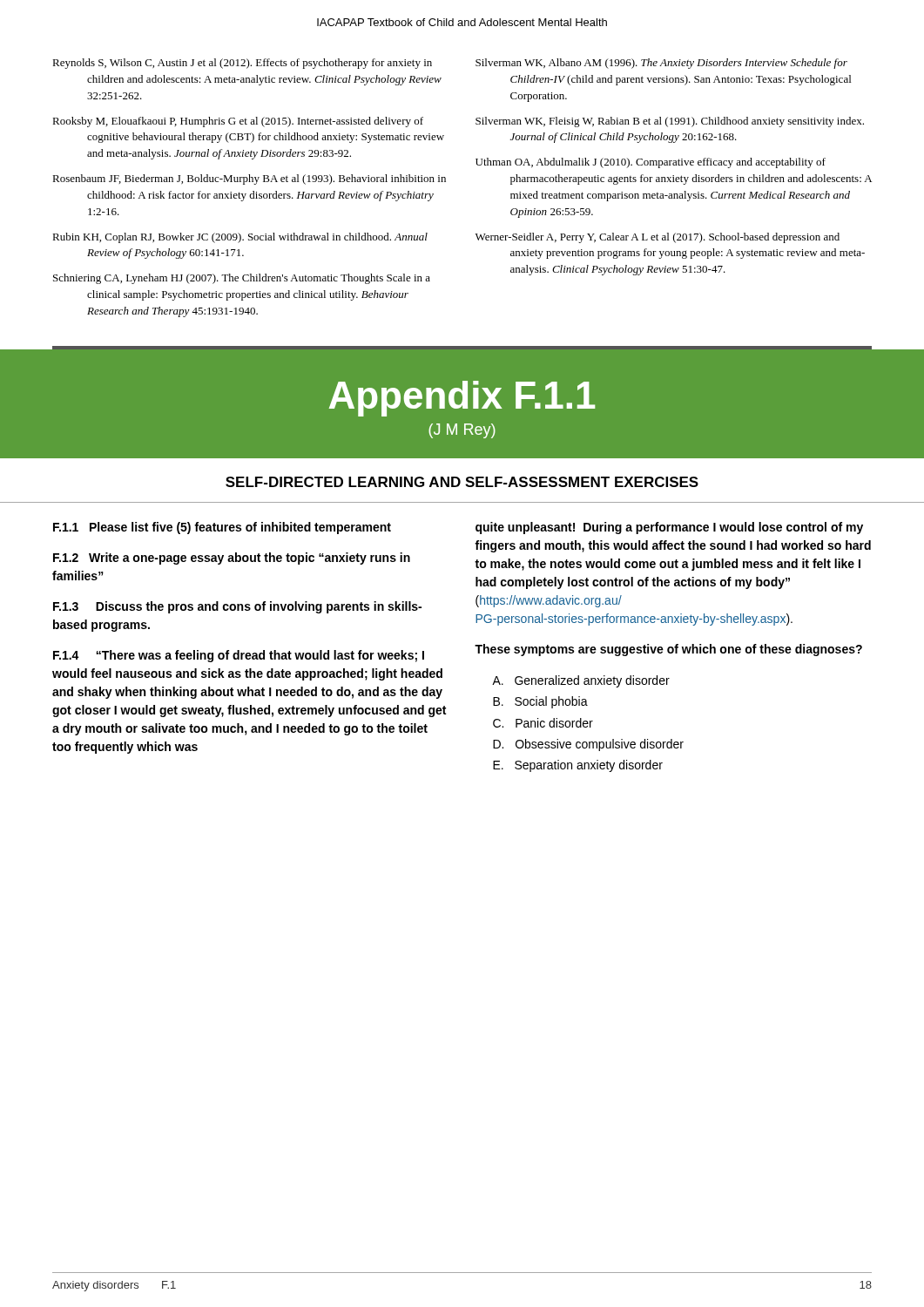Select the text block containing "These symptoms are"
This screenshot has width=924, height=1307.
click(673, 649)
